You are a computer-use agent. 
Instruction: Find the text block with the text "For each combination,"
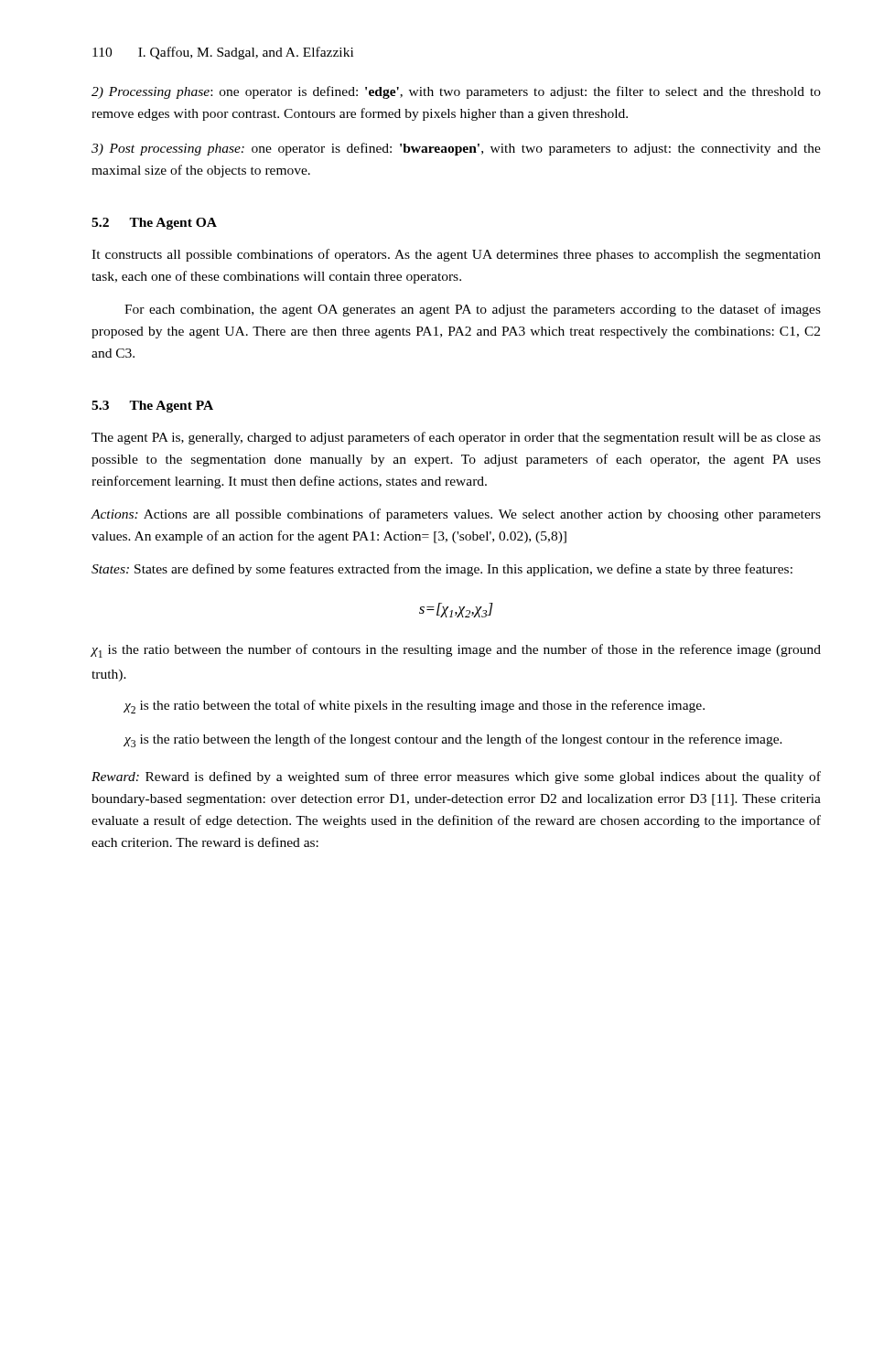point(456,331)
